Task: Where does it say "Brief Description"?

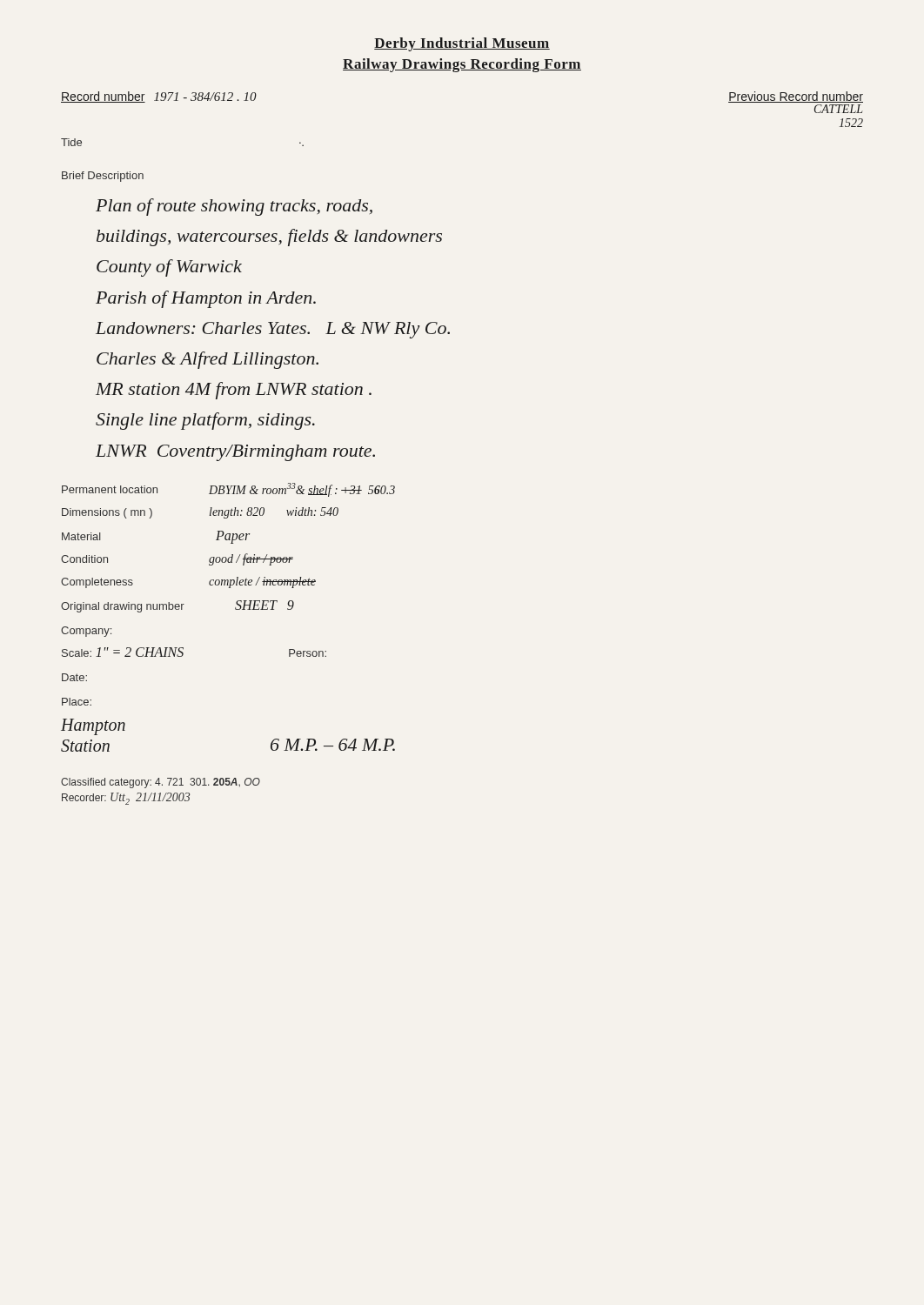Action: (102, 175)
